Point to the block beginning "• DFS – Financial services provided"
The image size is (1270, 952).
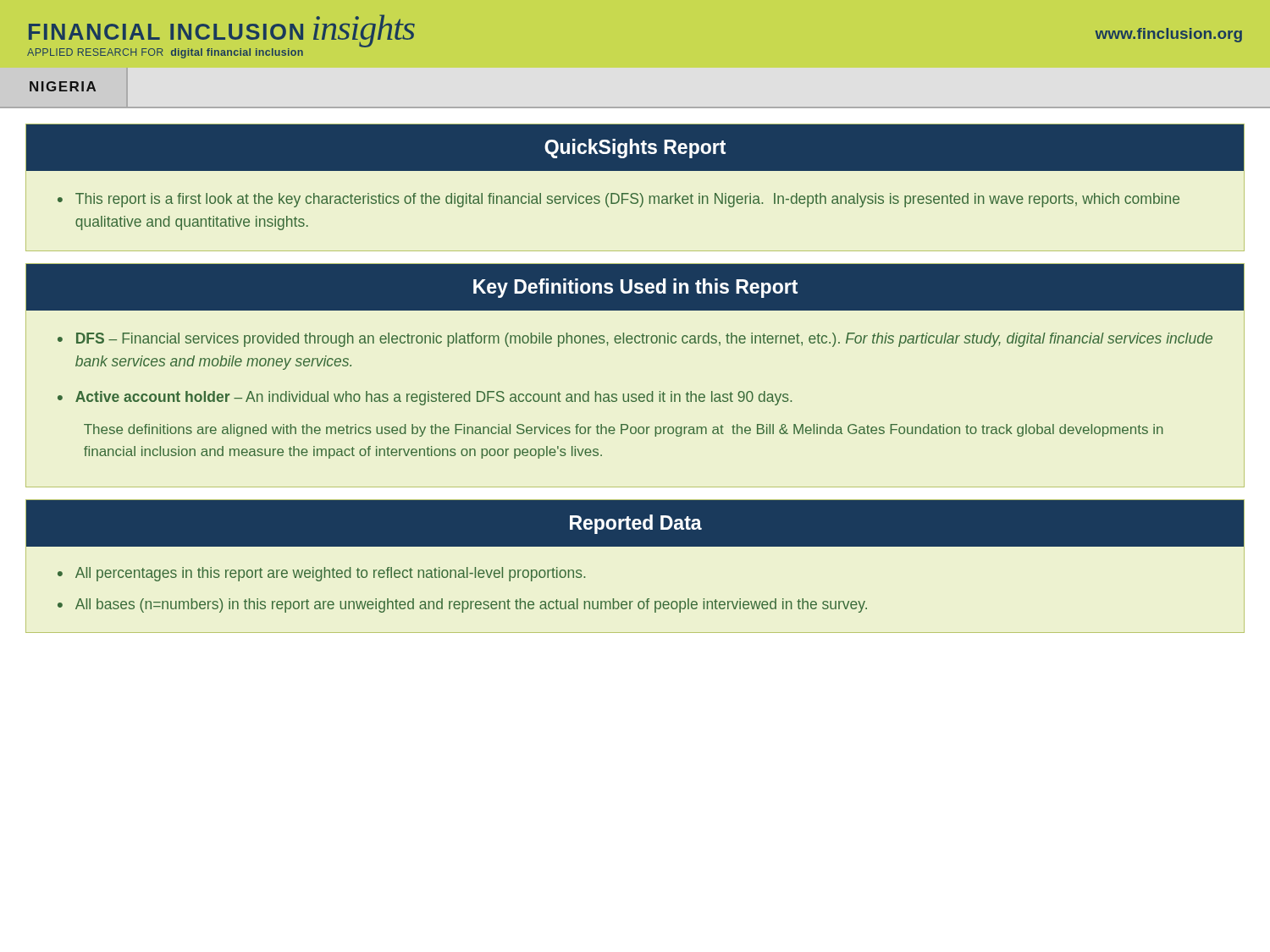tap(635, 351)
